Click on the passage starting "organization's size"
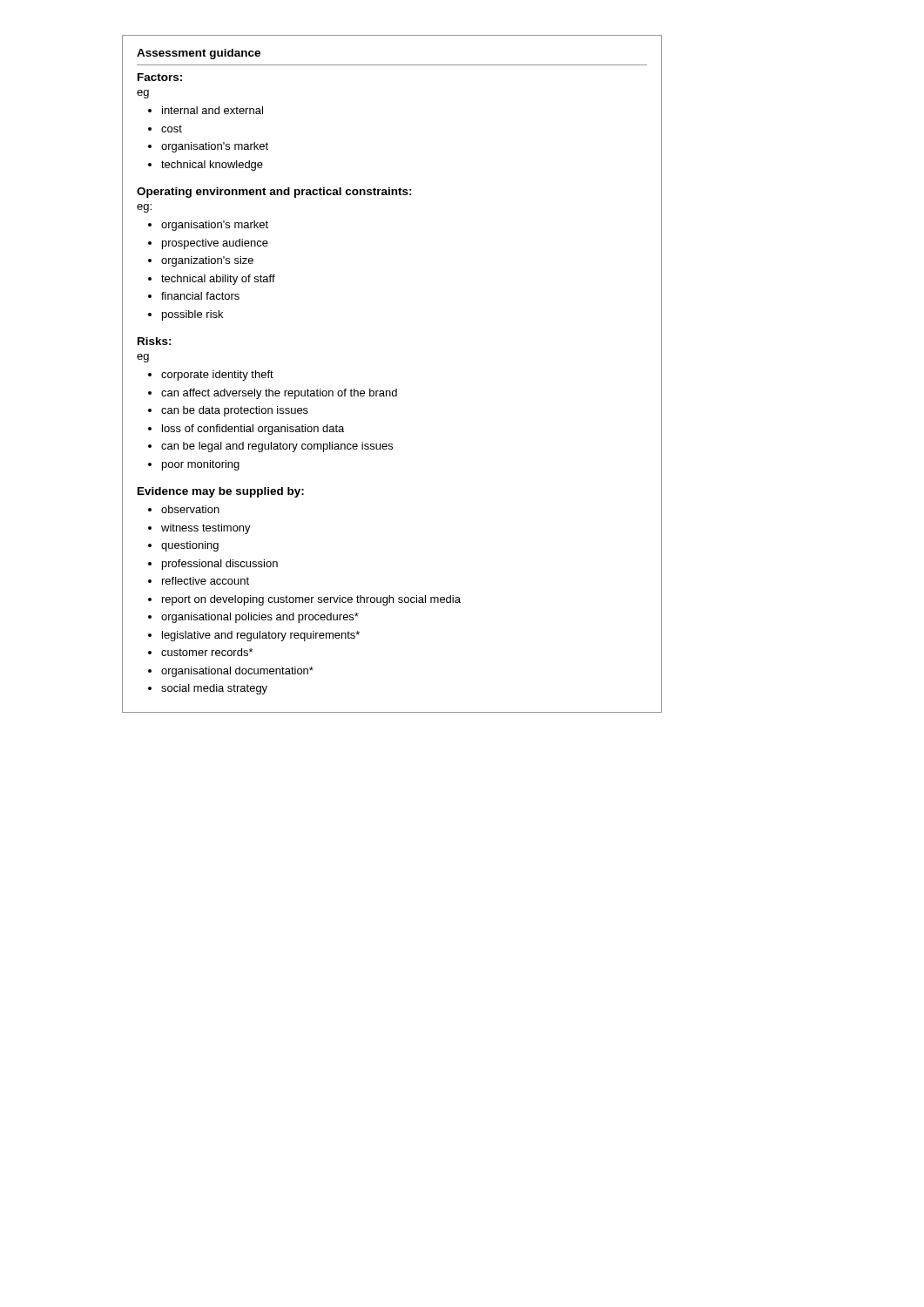 207,261
